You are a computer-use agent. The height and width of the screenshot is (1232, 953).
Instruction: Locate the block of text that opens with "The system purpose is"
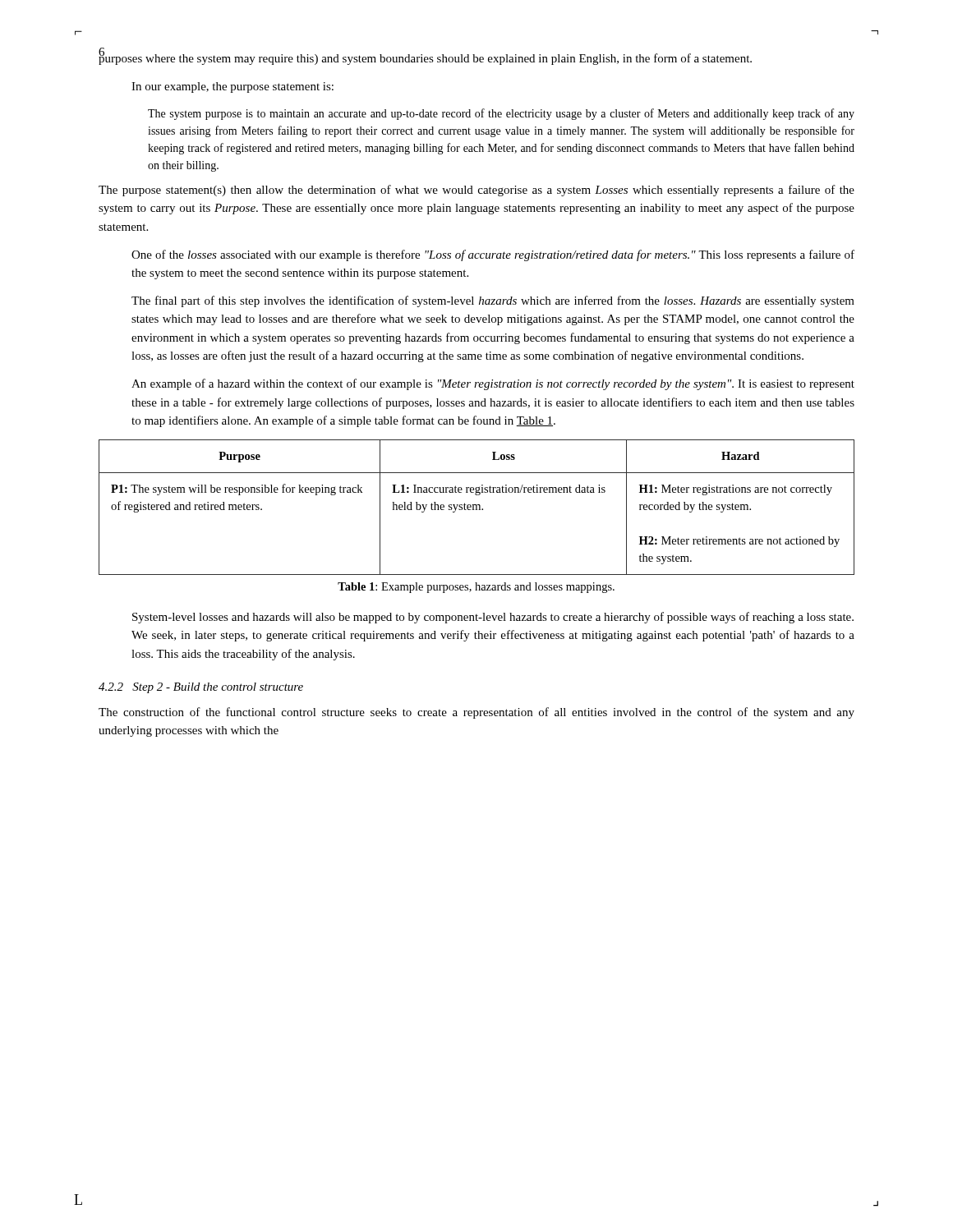click(501, 139)
